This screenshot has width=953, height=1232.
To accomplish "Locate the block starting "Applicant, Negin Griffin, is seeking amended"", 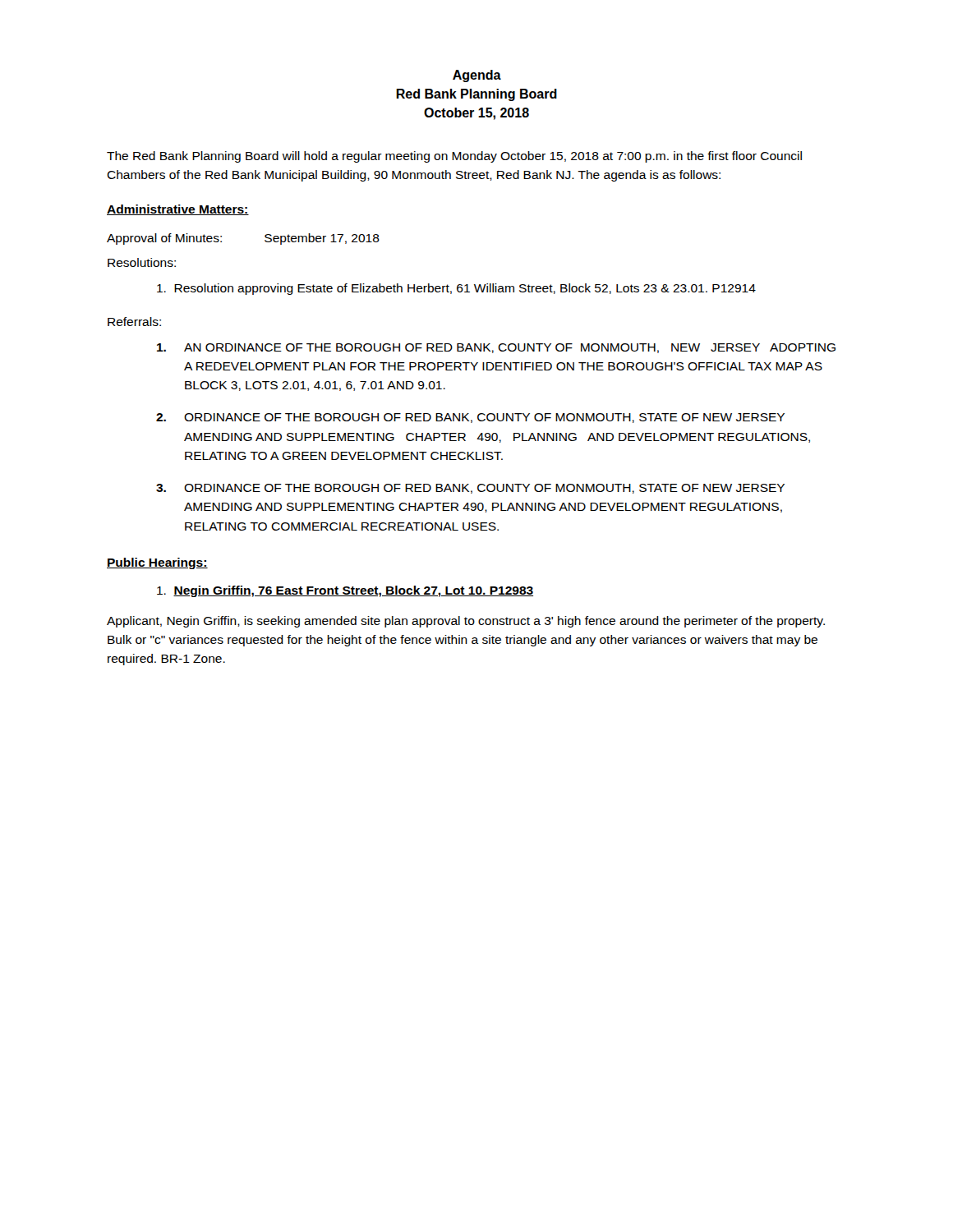I will (x=466, y=639).
